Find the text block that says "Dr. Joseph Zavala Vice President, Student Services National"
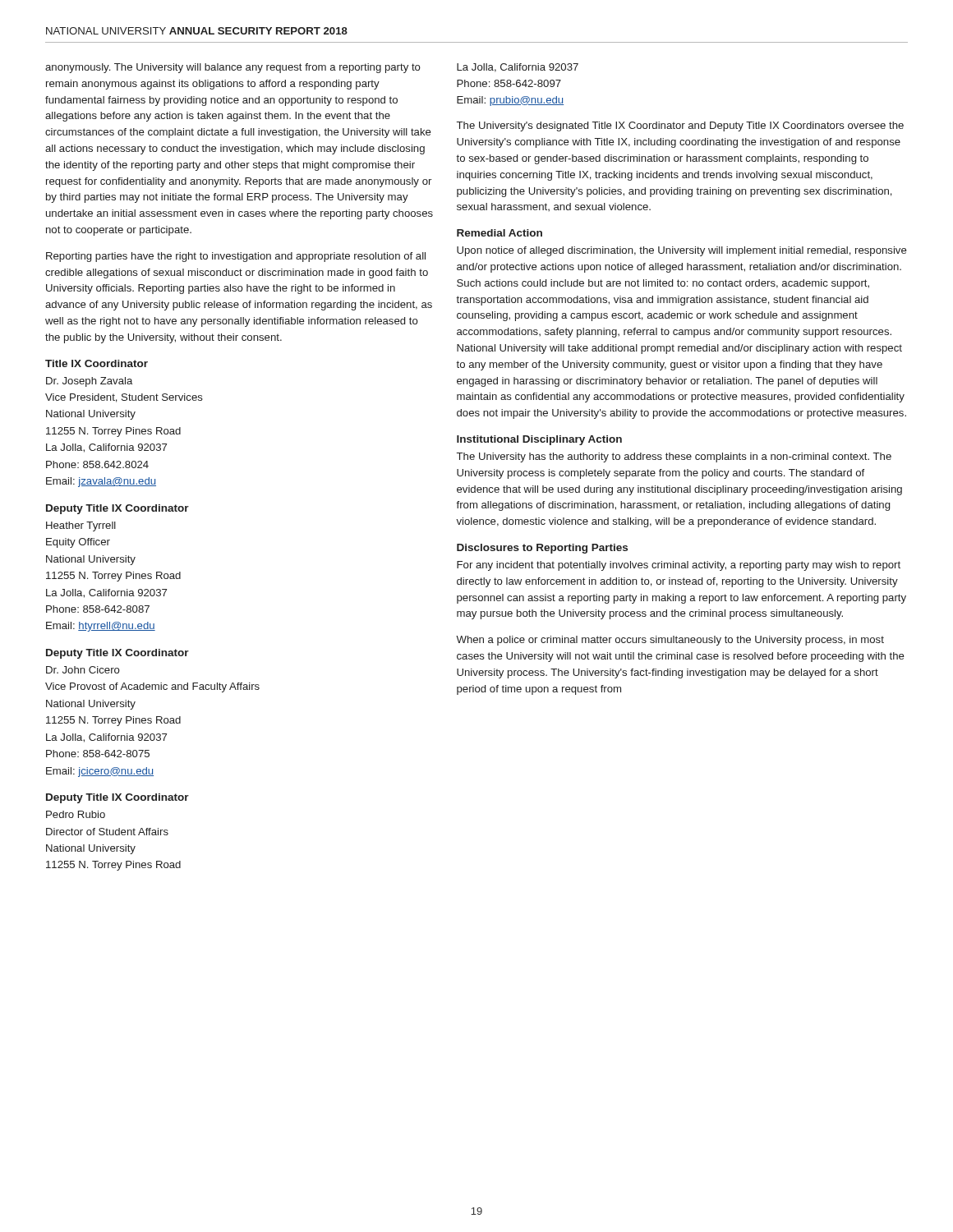Screen dimensions: 1232x953 (x=89, y=382)
